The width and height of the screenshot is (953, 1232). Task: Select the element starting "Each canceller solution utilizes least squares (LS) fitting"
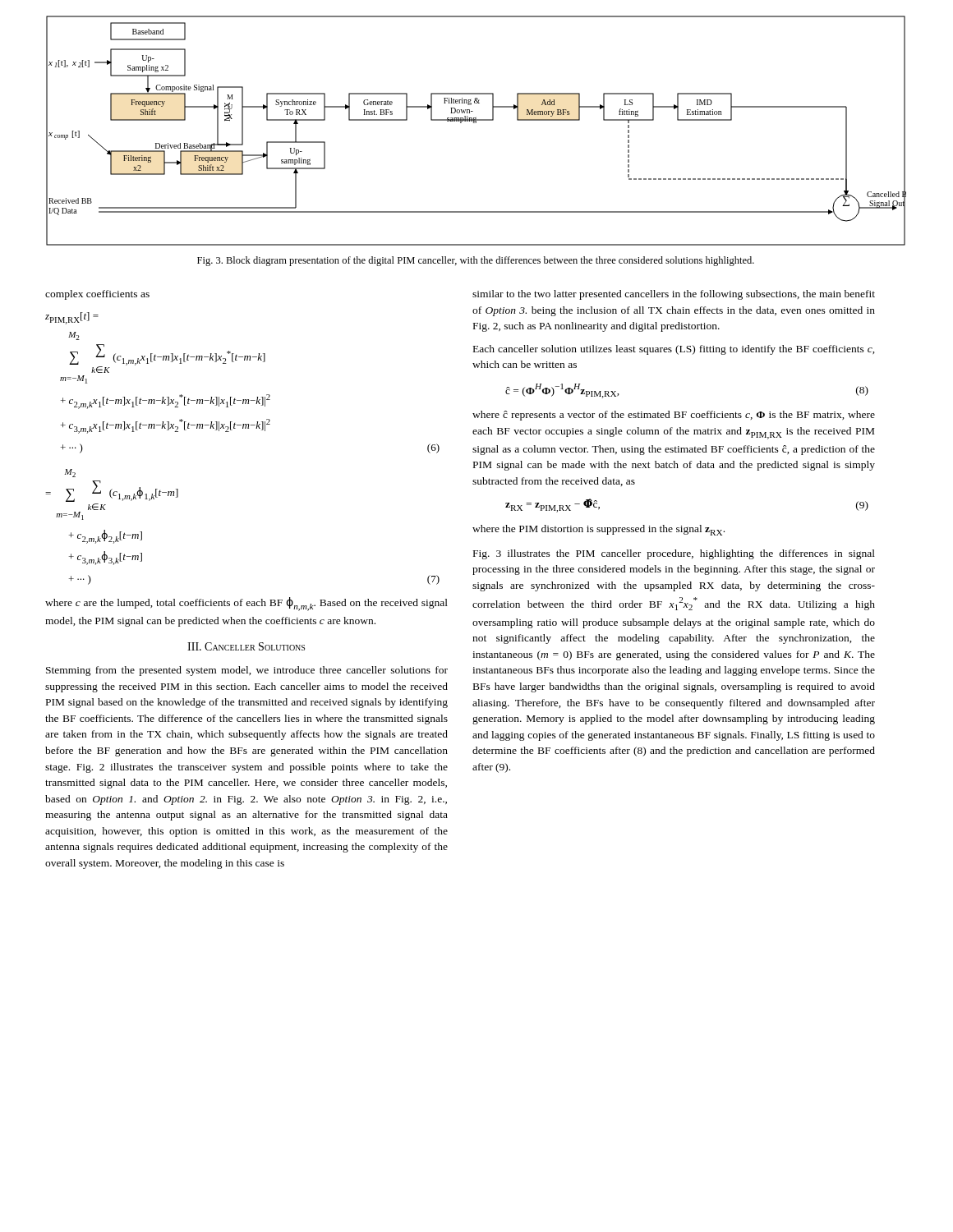tap(674, 356)
